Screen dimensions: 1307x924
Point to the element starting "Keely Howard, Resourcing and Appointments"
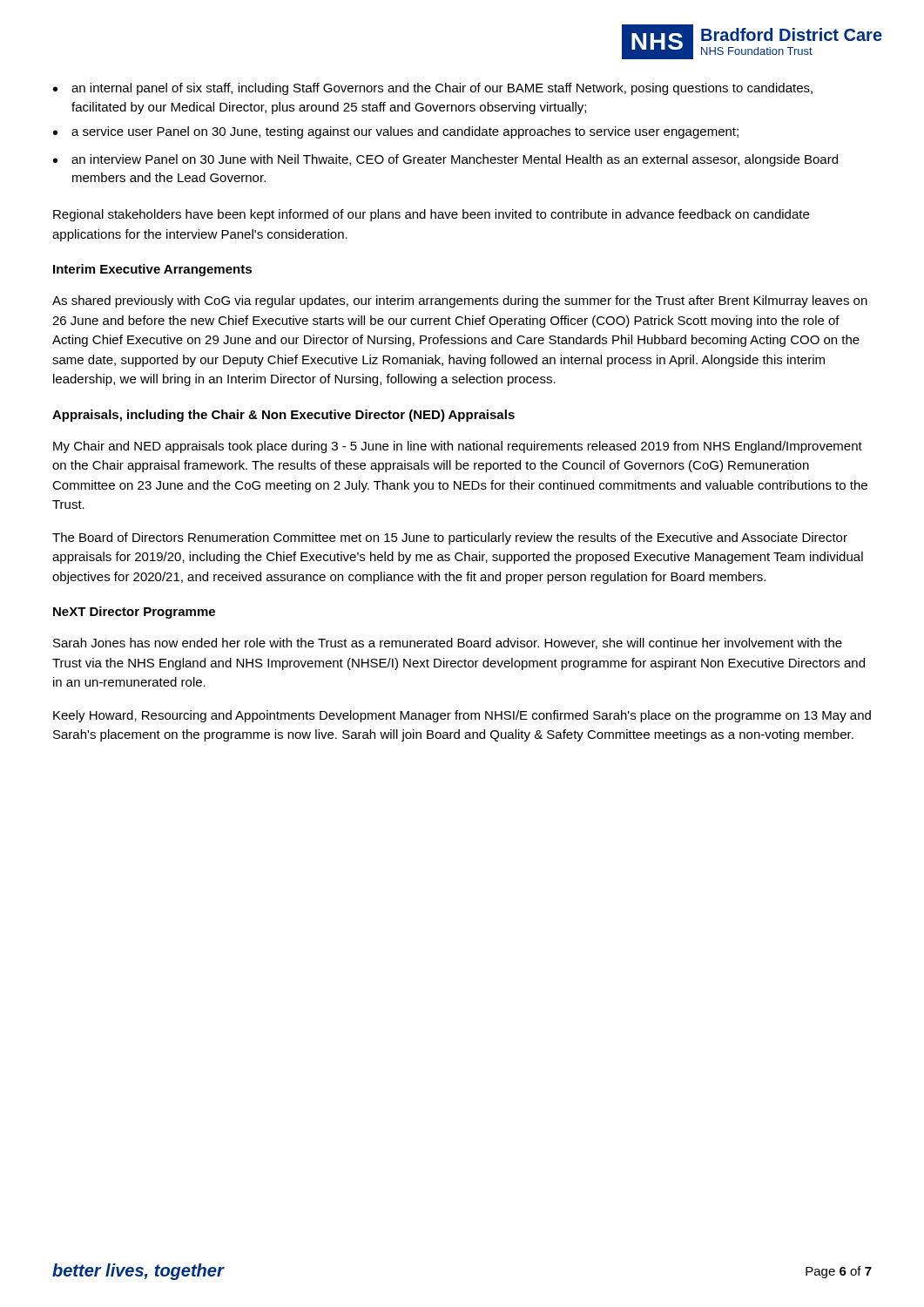[462, 724]
